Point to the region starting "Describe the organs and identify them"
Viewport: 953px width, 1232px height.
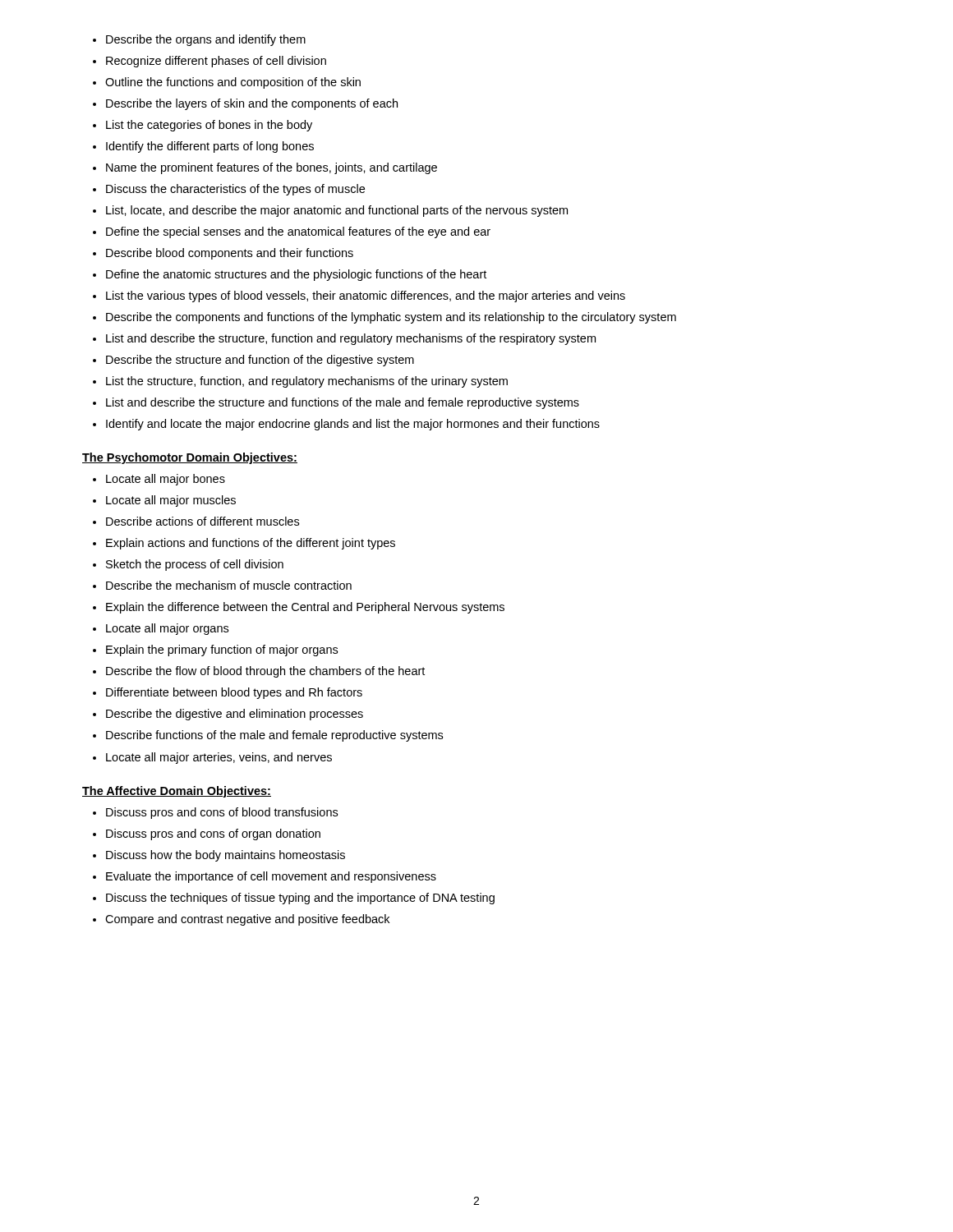coord(206,40)
